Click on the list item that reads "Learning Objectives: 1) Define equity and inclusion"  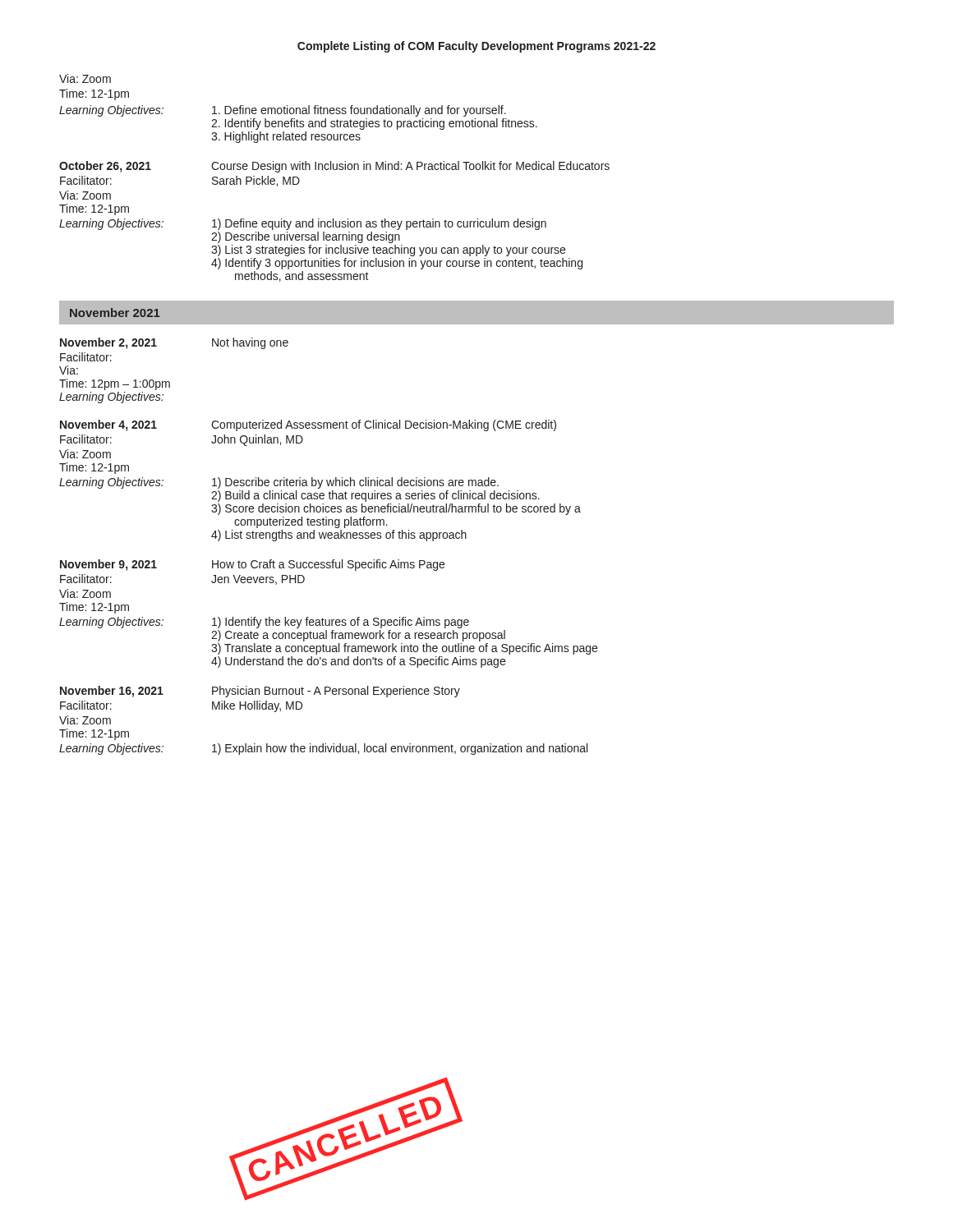tap(476, 250)
